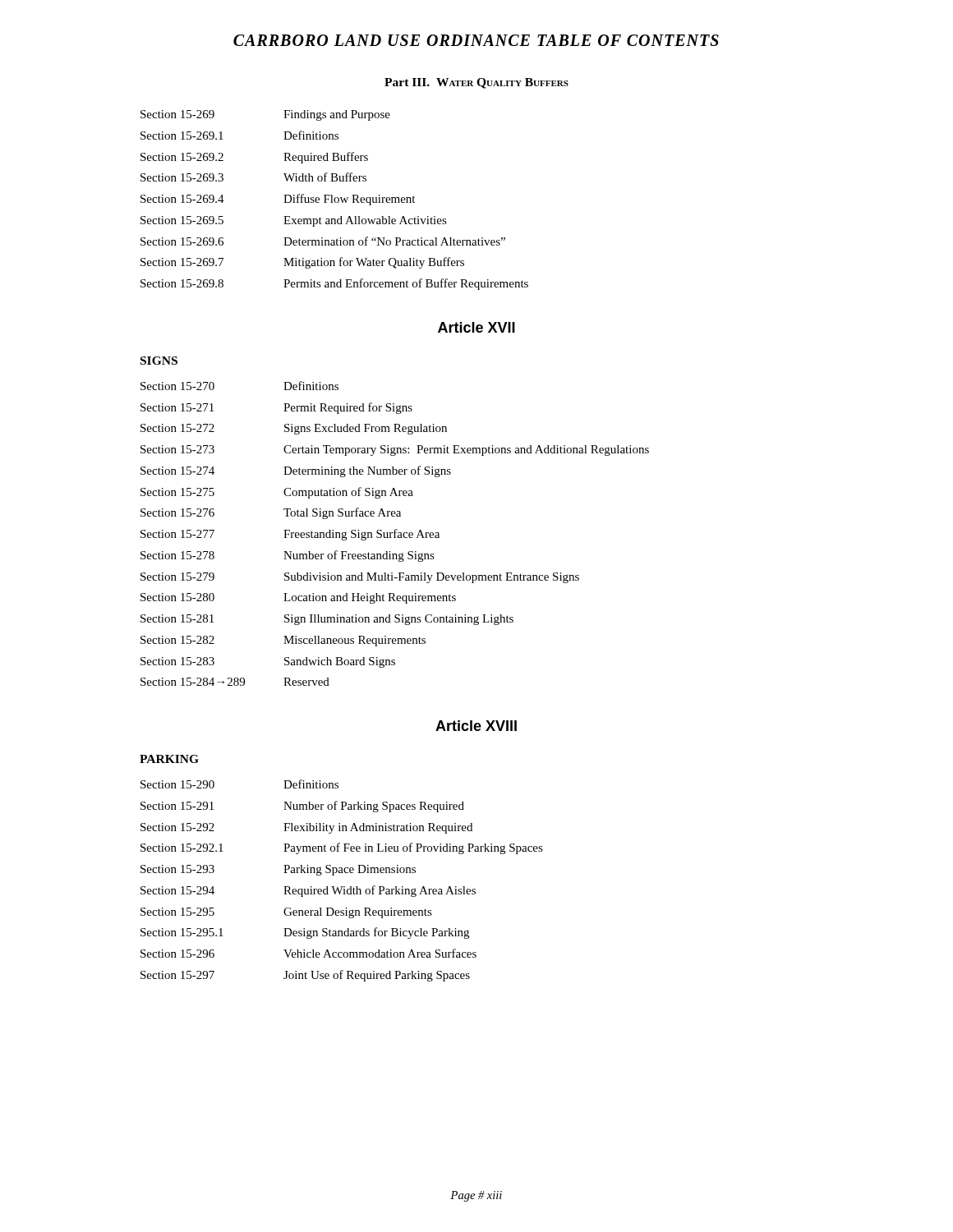Find the text starting "Section 15-291 Number of Parking"
Viewport: 953px width, 1232px height.
pos(302,807)
